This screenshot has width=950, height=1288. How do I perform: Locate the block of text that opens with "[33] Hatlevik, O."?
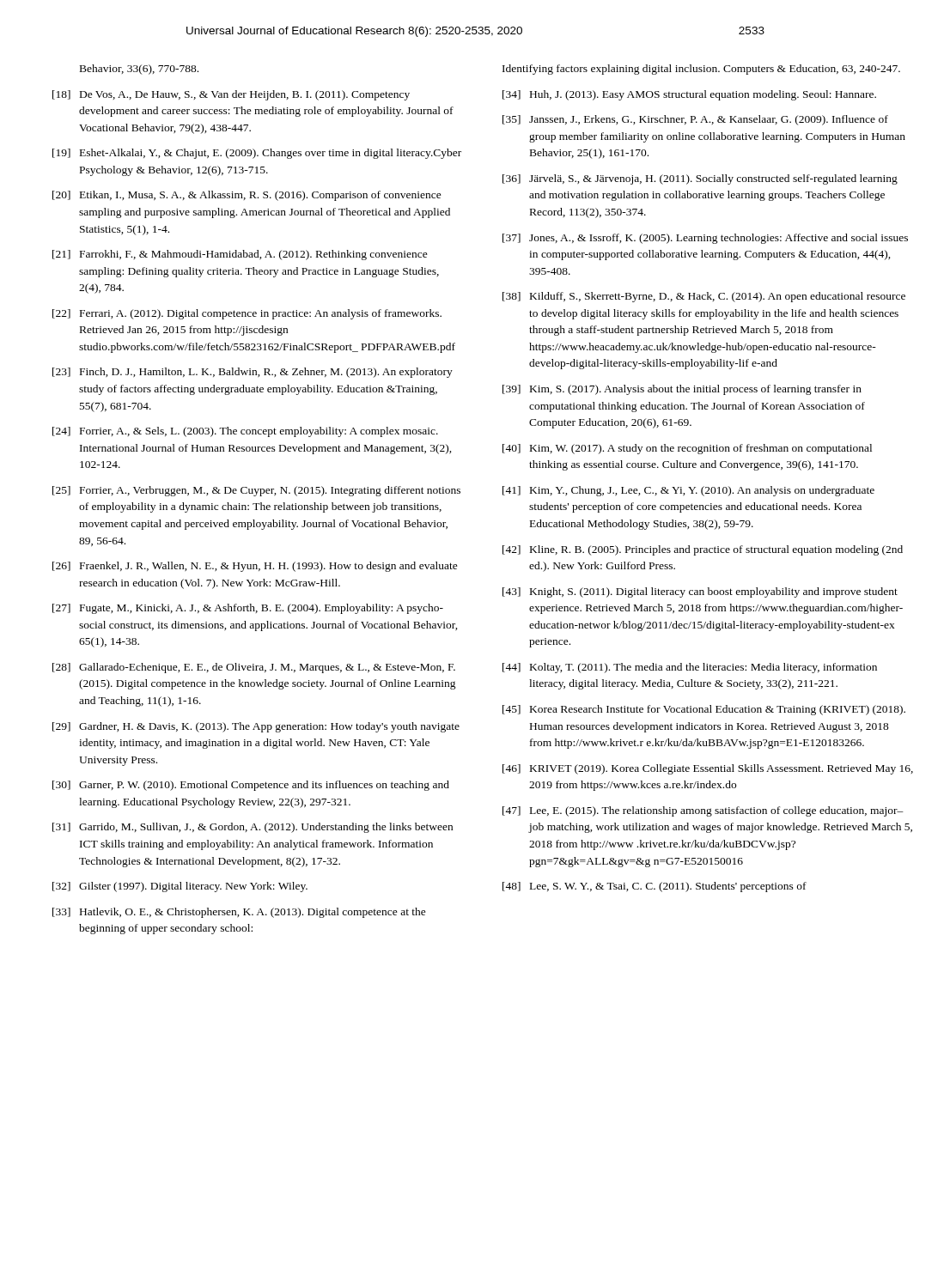[258, 920]
